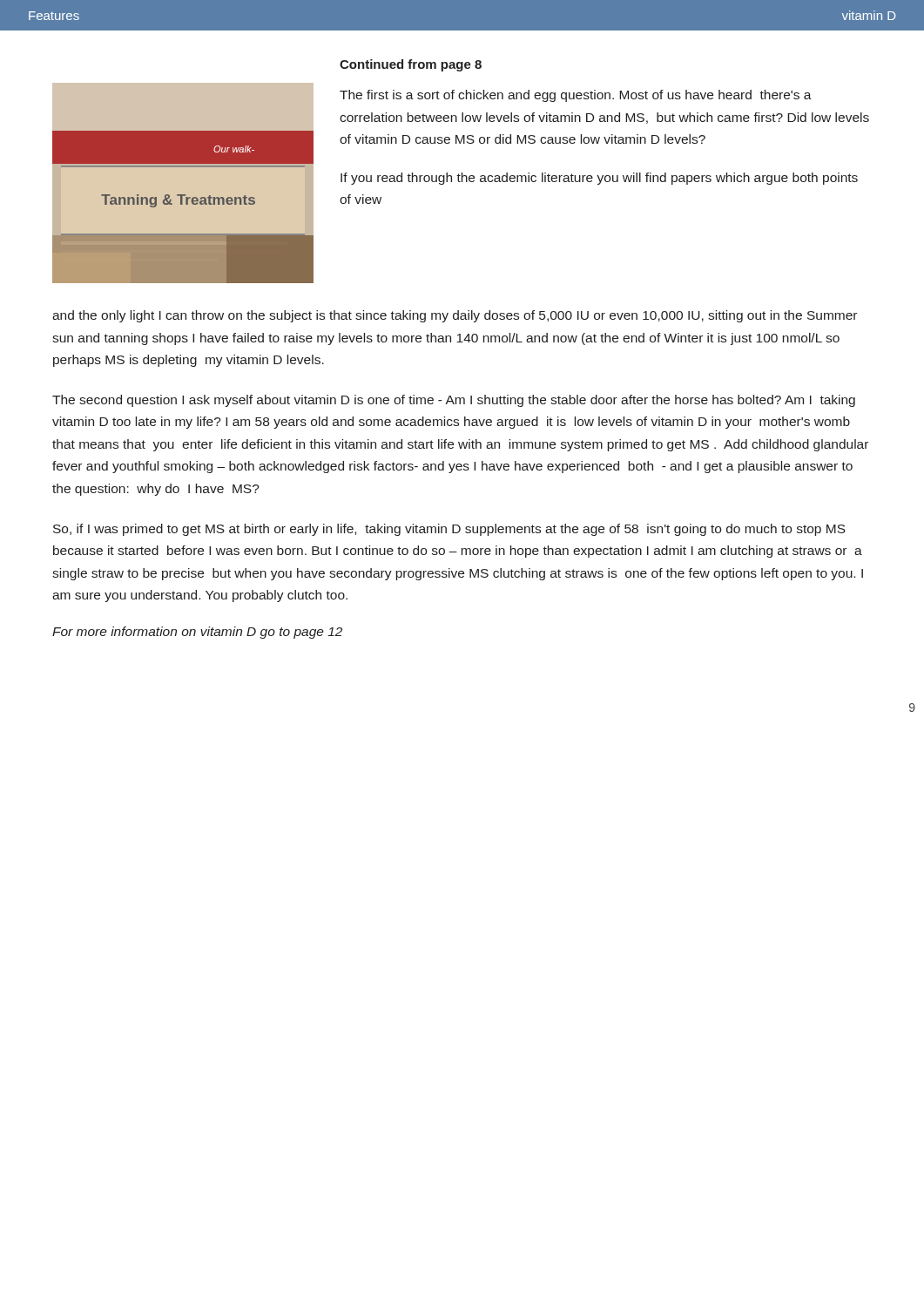Locate the text block that reads "The second question I ask myself about vitamin"
Viewport: 924px width, 1307px height.
point(460,444)
